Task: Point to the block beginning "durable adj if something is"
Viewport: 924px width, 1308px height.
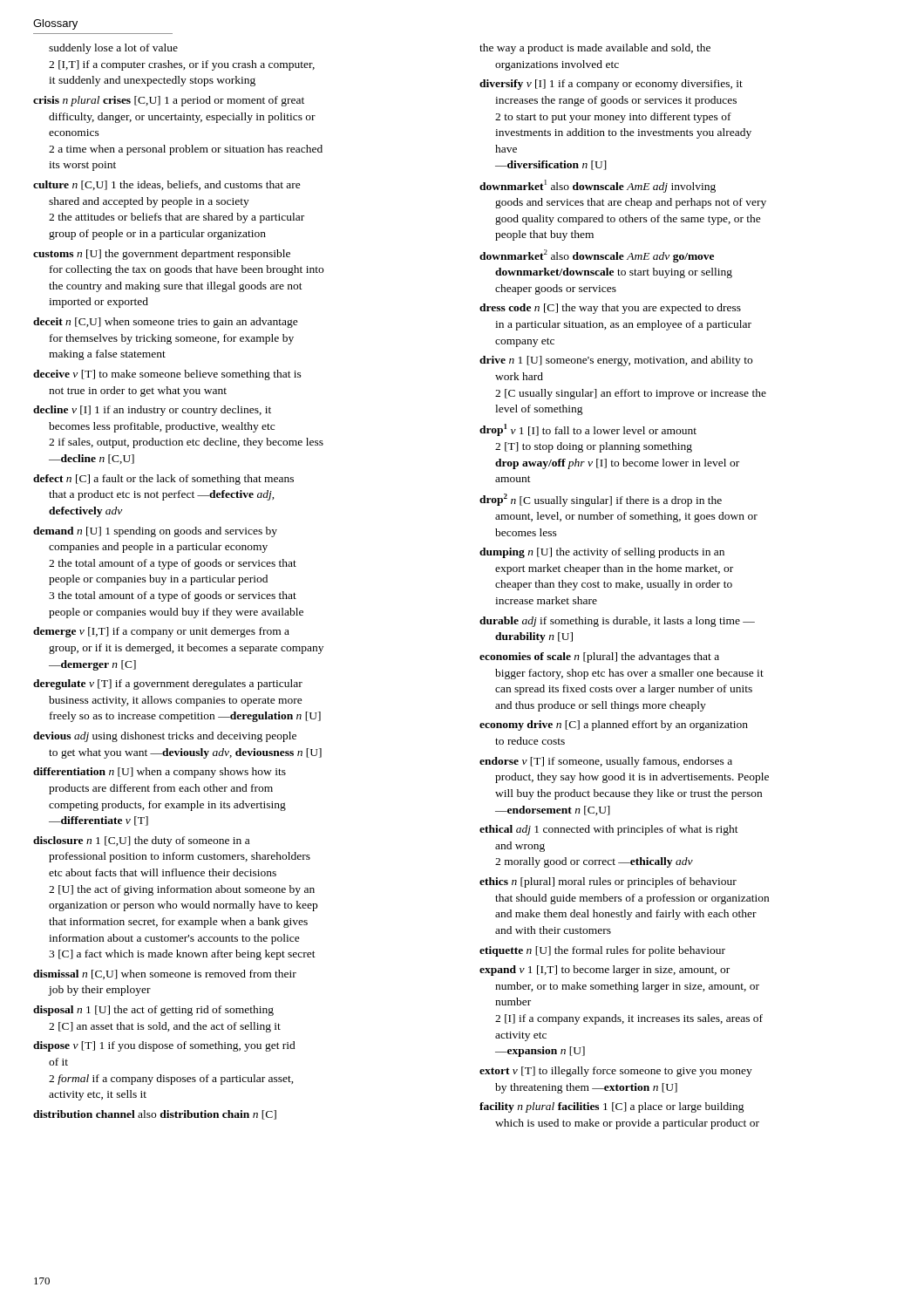Action: pos(686,629)
